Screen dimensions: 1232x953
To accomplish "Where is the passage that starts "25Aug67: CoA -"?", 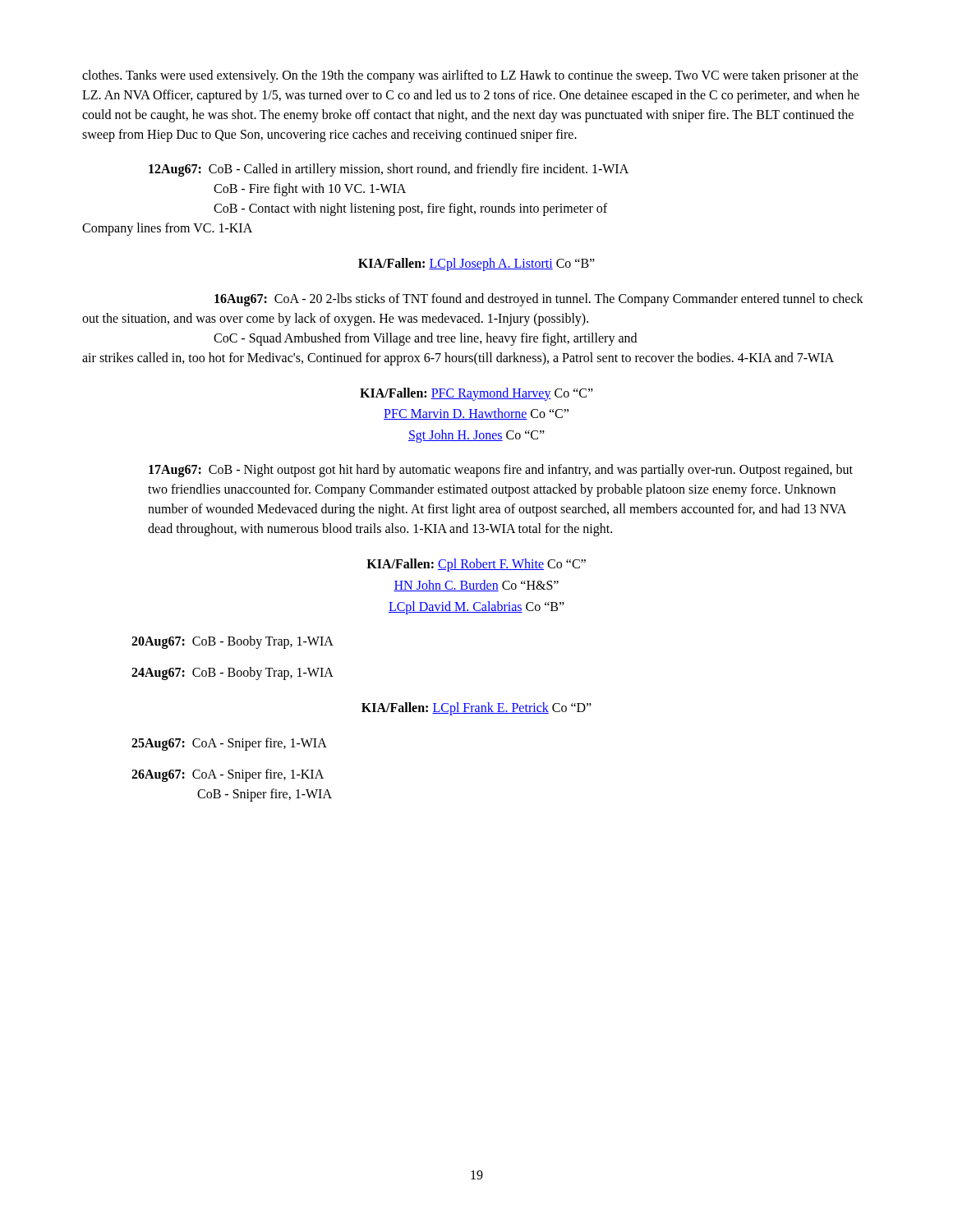I will point(229,744).
